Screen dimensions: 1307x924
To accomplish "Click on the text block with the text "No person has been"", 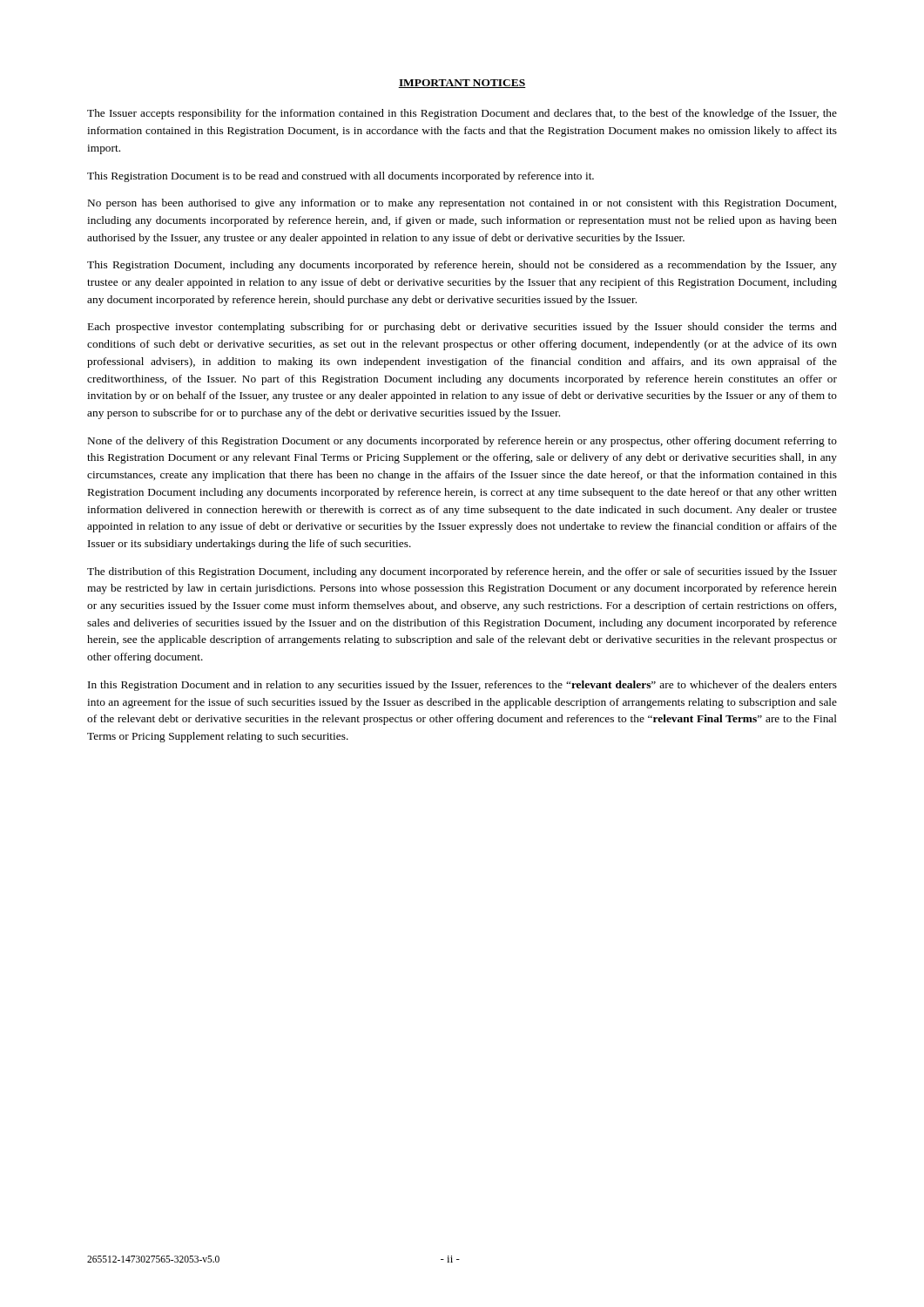I will click(462, 220).
